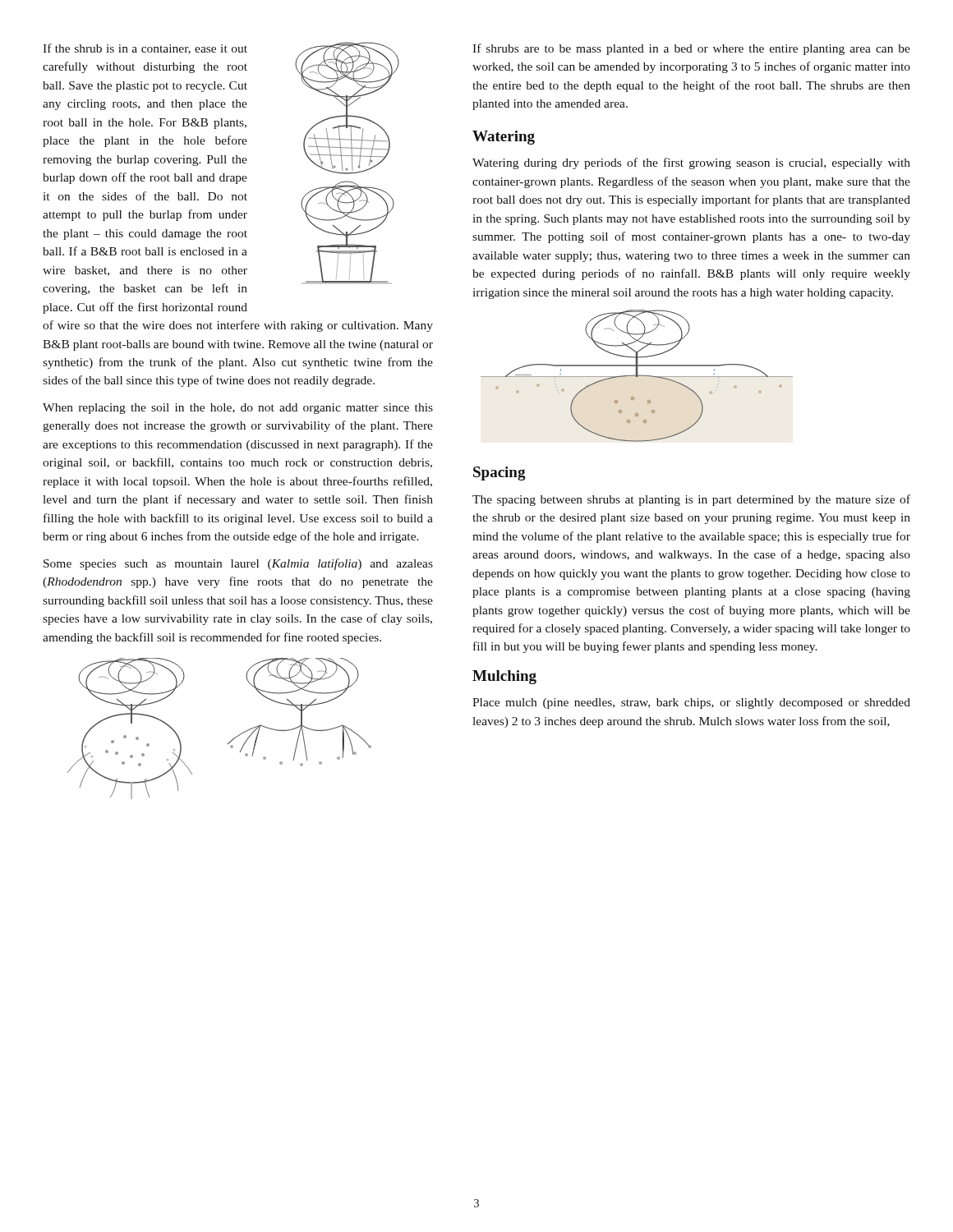The width and height of the screenshot is (953, 1232).
Task: Point to the passage starting "Place mulch (pine needles,"
Action: coord(691,712)
